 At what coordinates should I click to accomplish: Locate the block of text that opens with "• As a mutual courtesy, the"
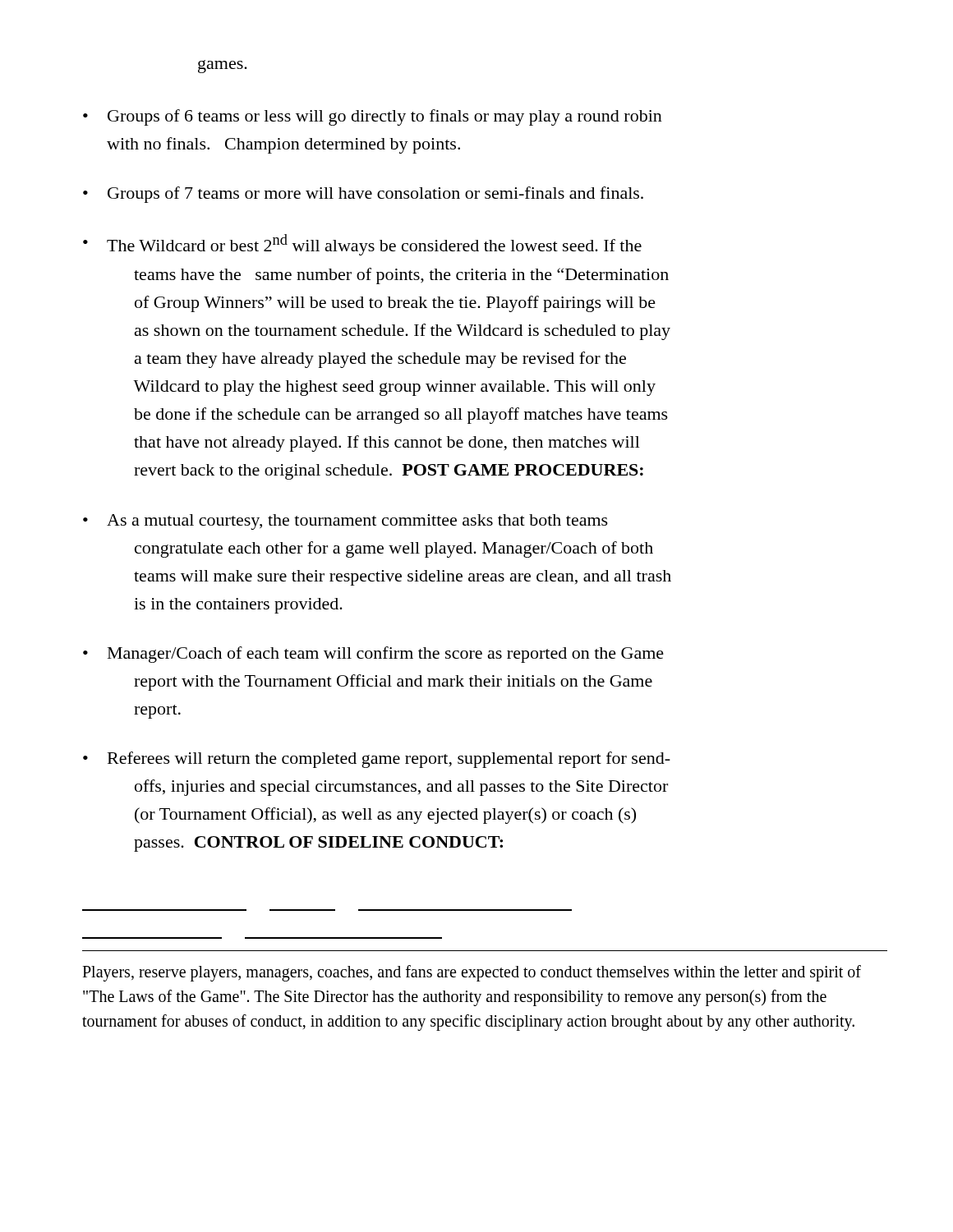click(485, 562)
